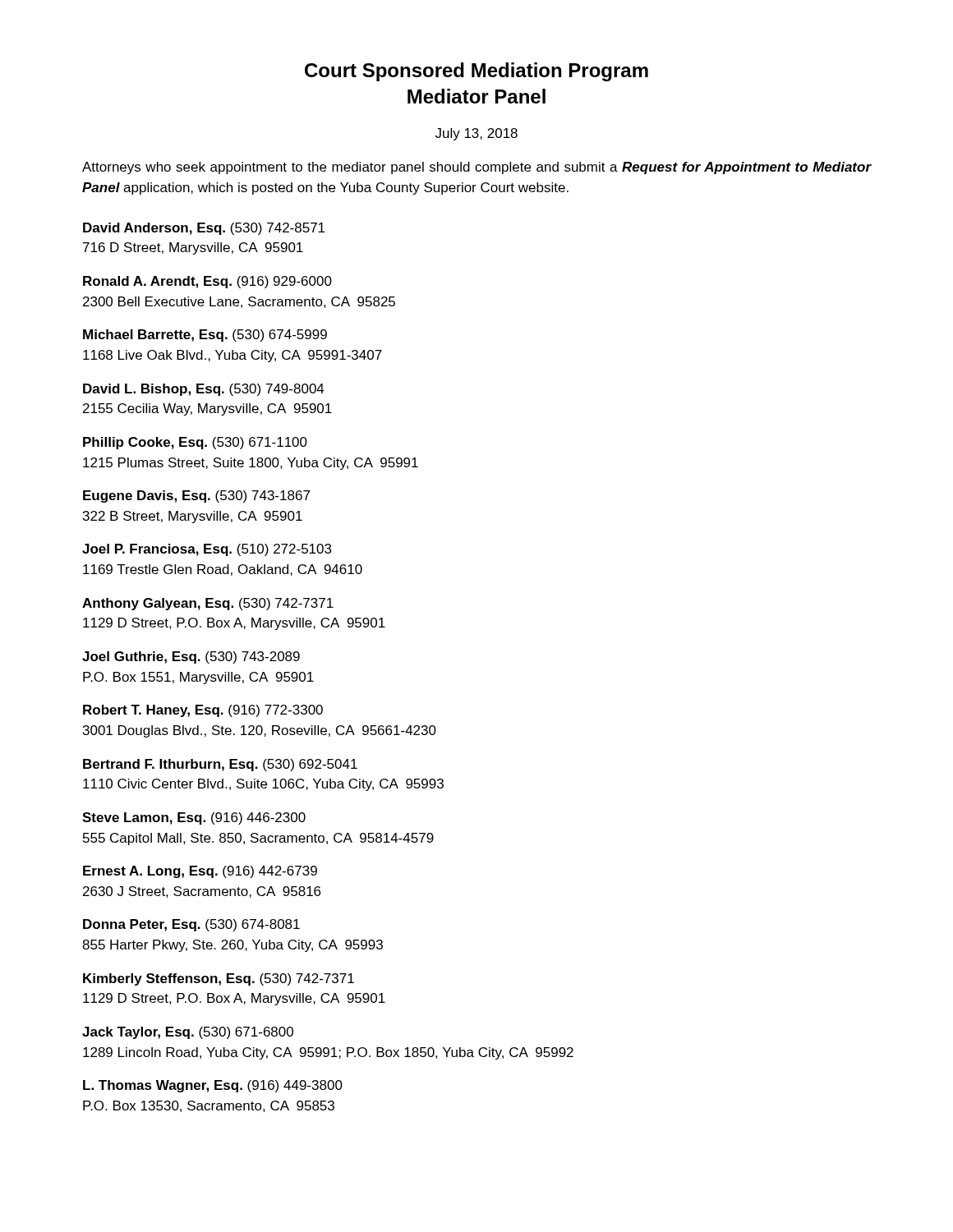
Task: Locate the passage starting "Steve Lamon, Esq. (916) 446-2300 555"
Action: coord(194,818)
